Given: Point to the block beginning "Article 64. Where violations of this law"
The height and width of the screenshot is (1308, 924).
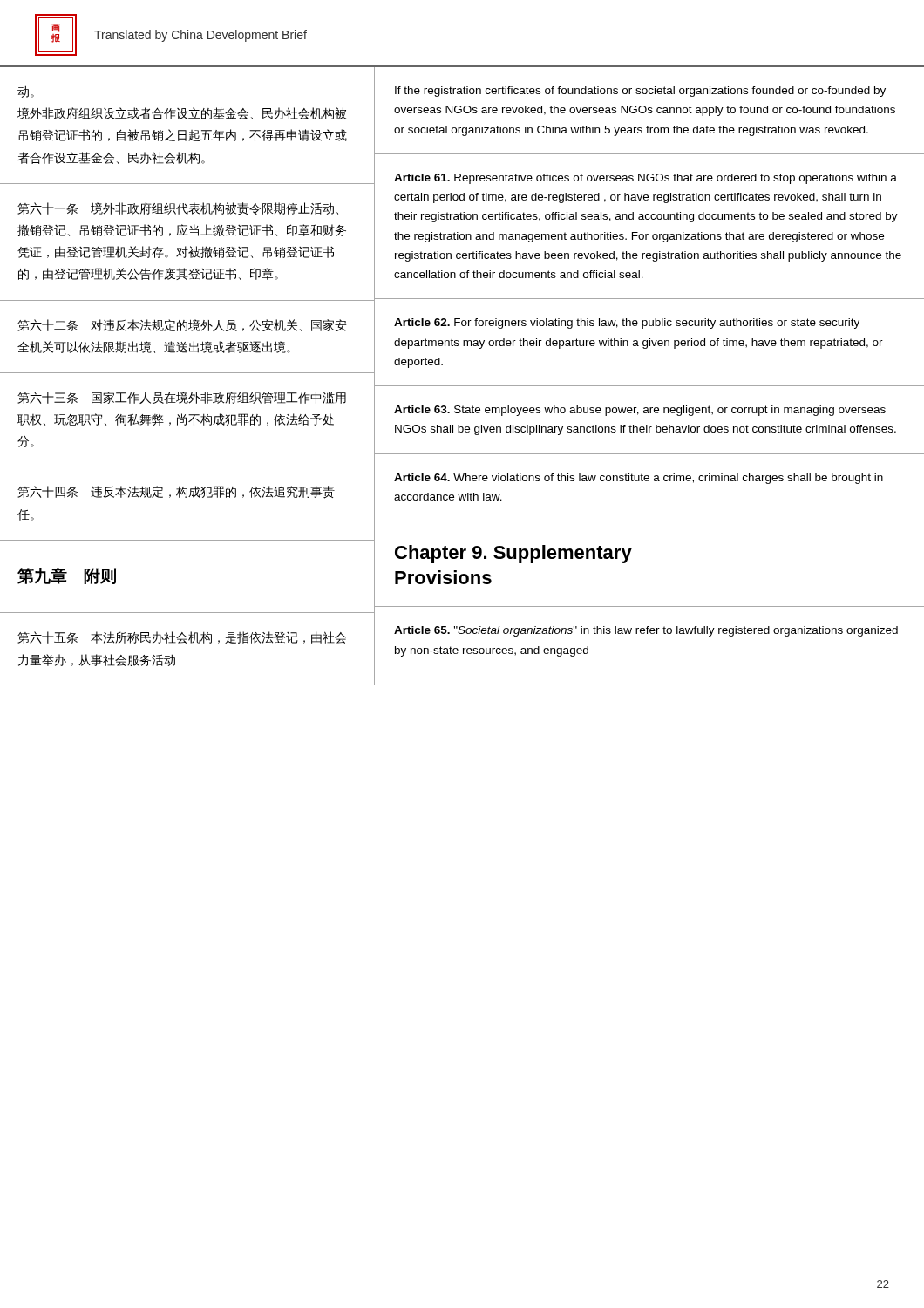Looking at the screenshot, I should [639, 487].
